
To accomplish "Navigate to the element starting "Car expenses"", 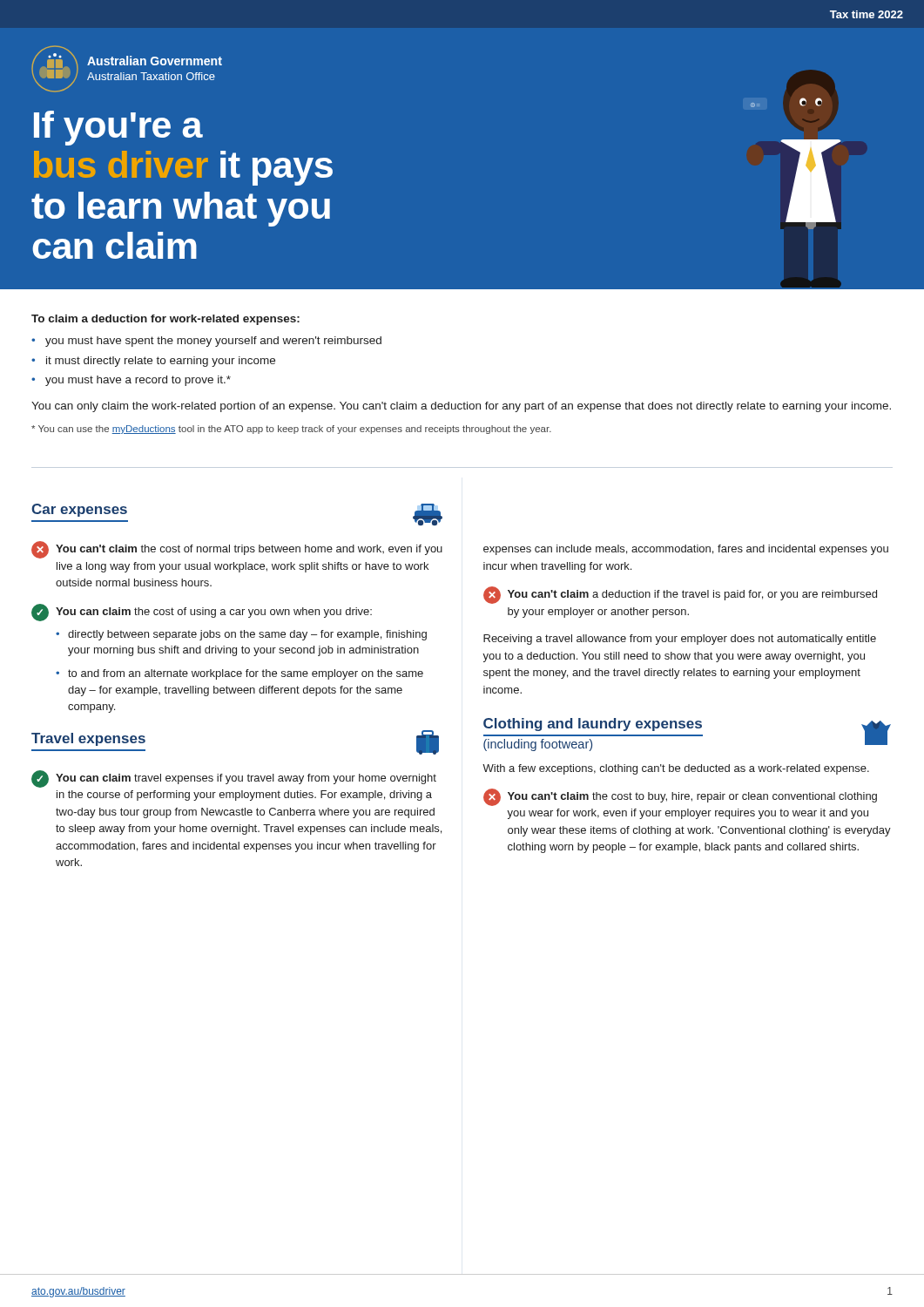I will click(80, 515).
